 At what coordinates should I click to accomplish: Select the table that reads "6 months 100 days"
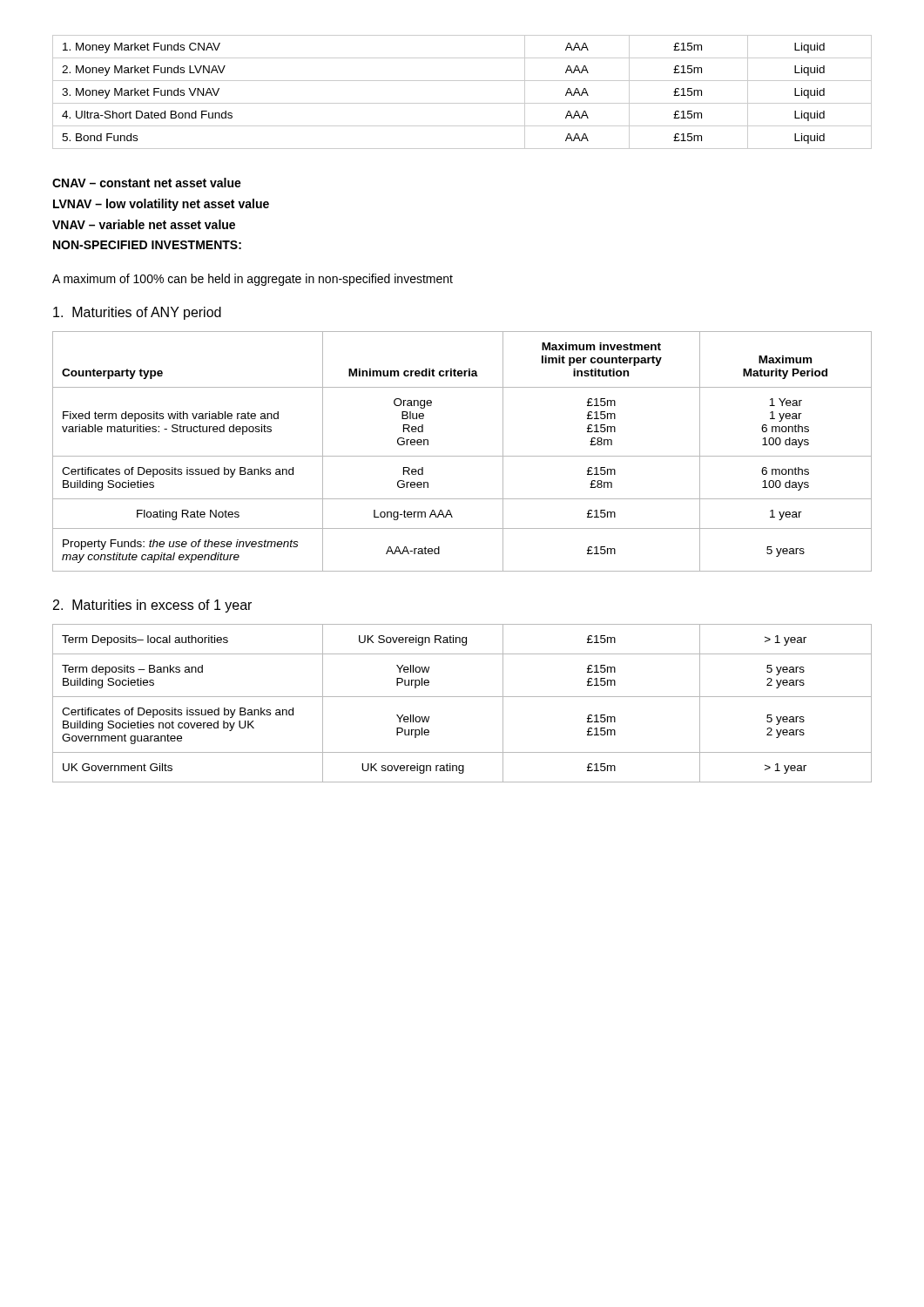pos(462,452)
